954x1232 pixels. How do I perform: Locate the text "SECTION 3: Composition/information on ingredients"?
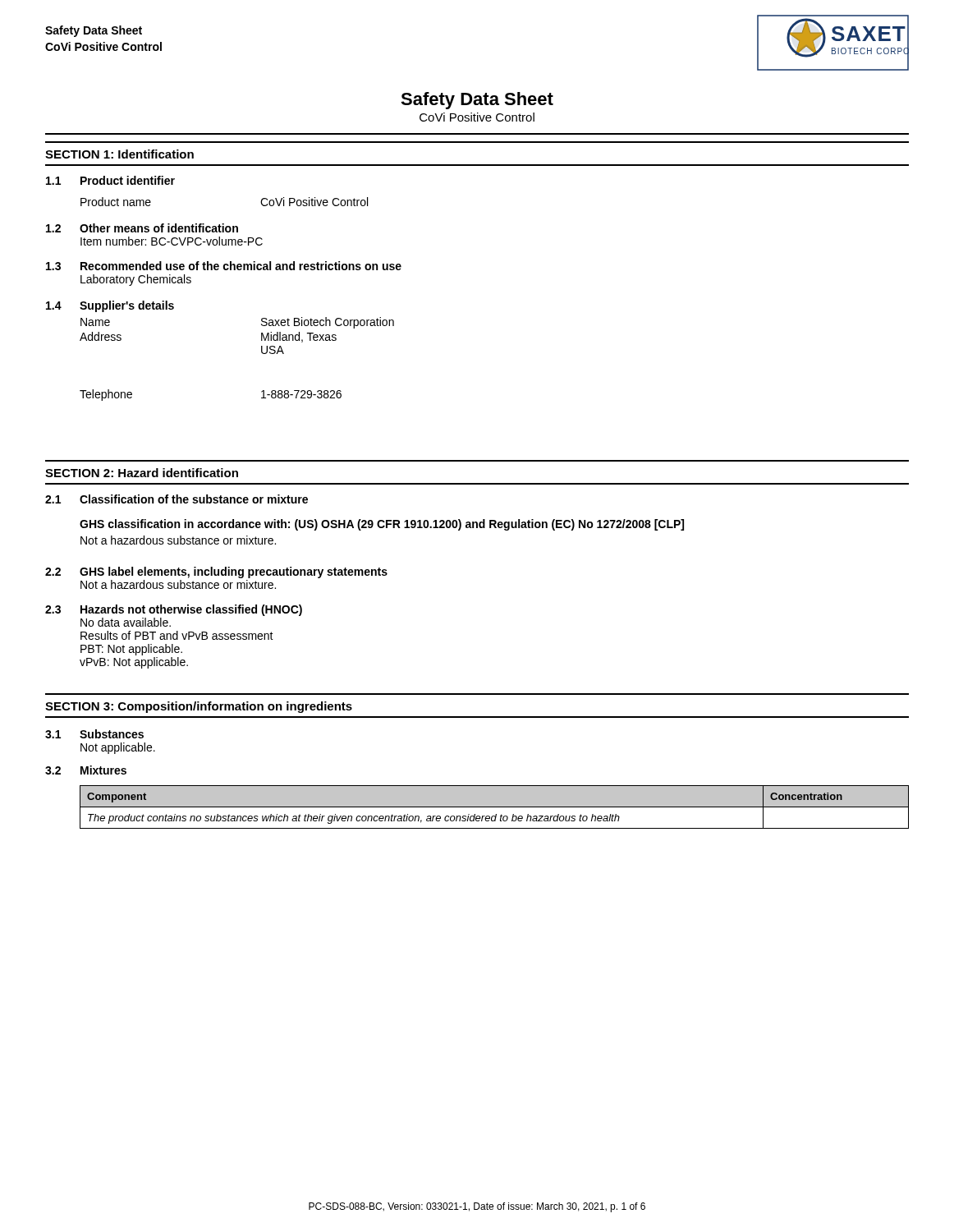tap(199, 706)
